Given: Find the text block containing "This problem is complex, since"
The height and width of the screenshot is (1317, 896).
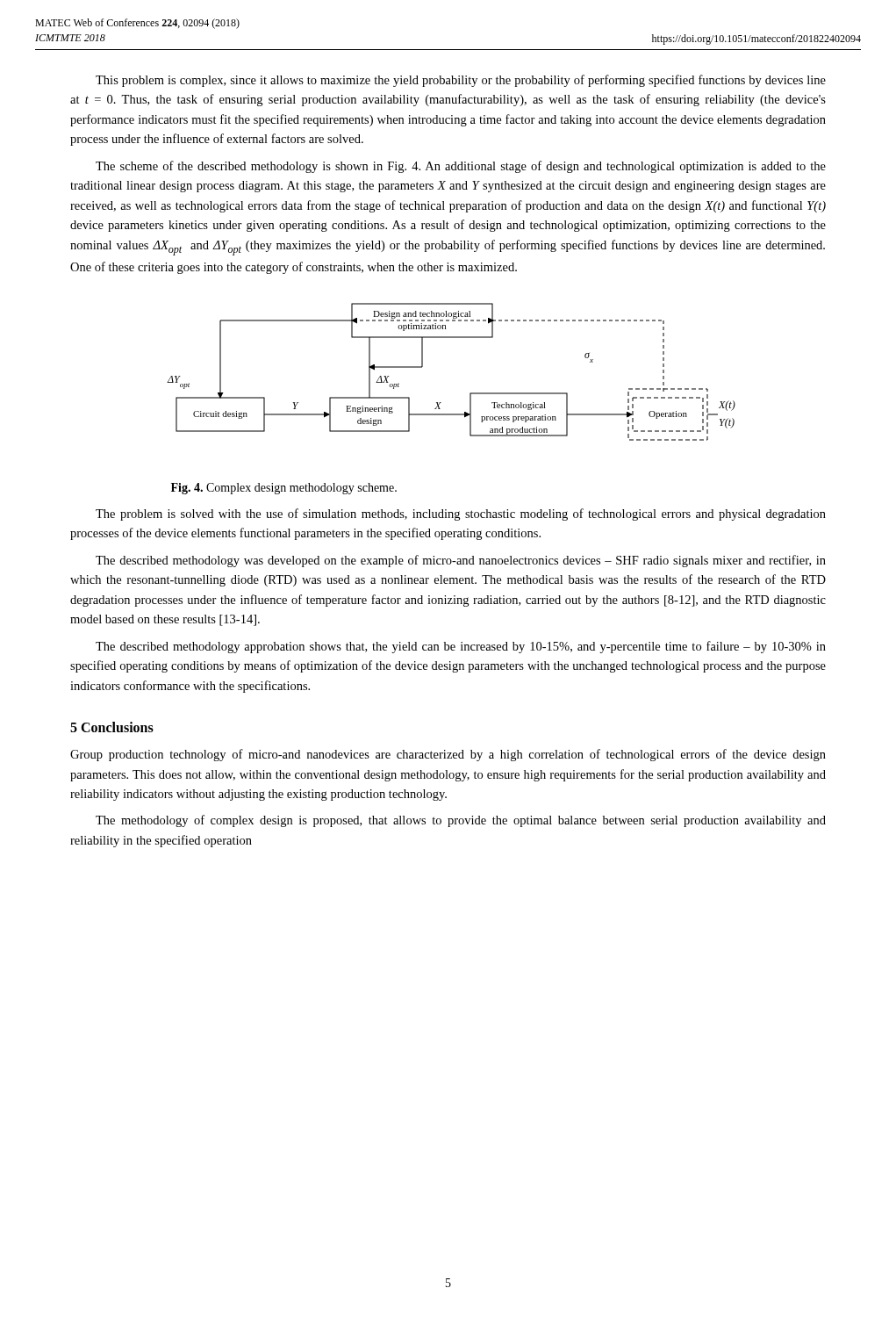Looking at the screenshot, I should [x=448, y=110].
